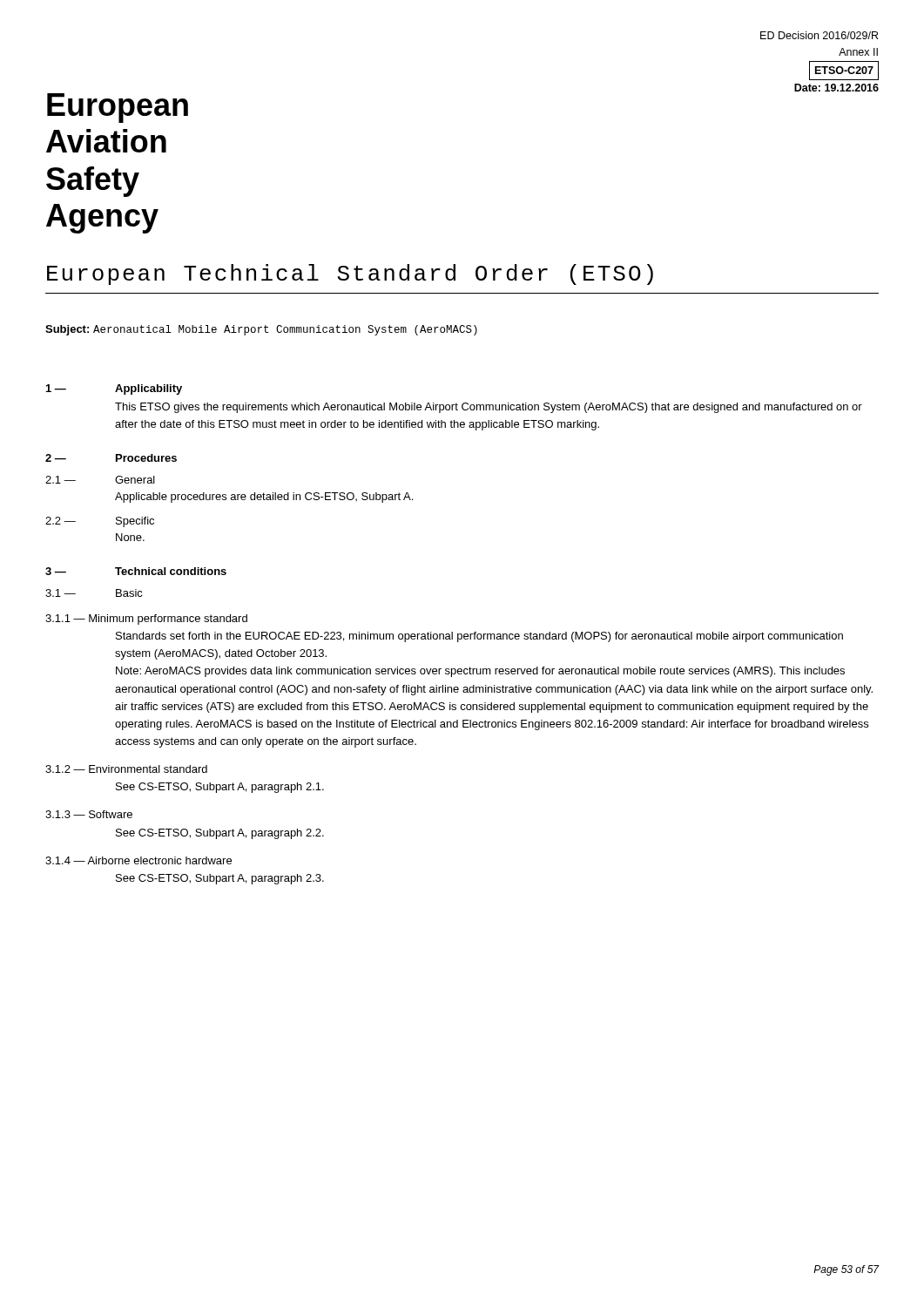Find the region starting "1.4 — Airborne electronic hardware See CS-ETSO, Subpart"
The width and height of the screenshot is (924, 1307).
point(138,860)
